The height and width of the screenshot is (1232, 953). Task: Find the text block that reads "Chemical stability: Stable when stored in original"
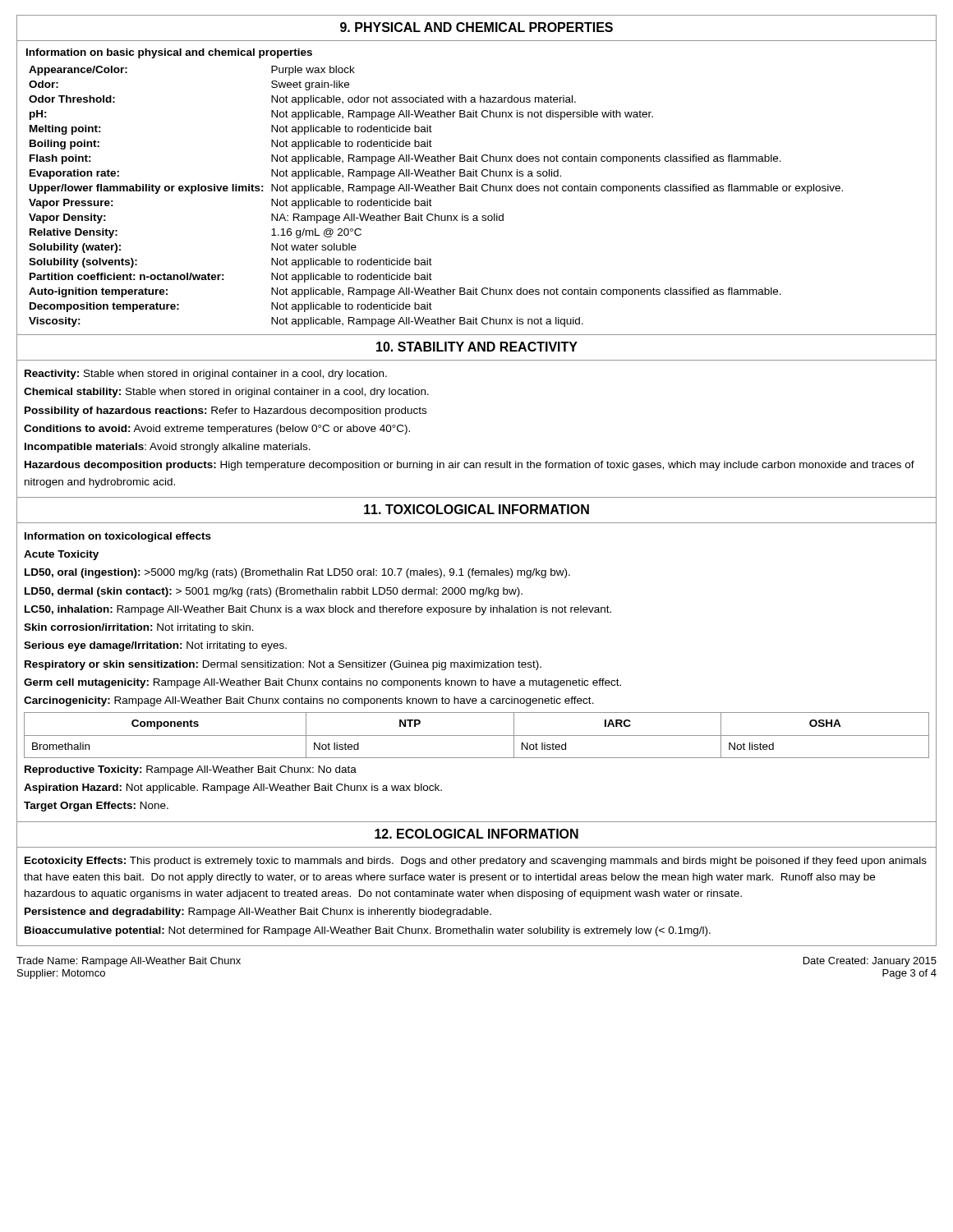point(227,392)
